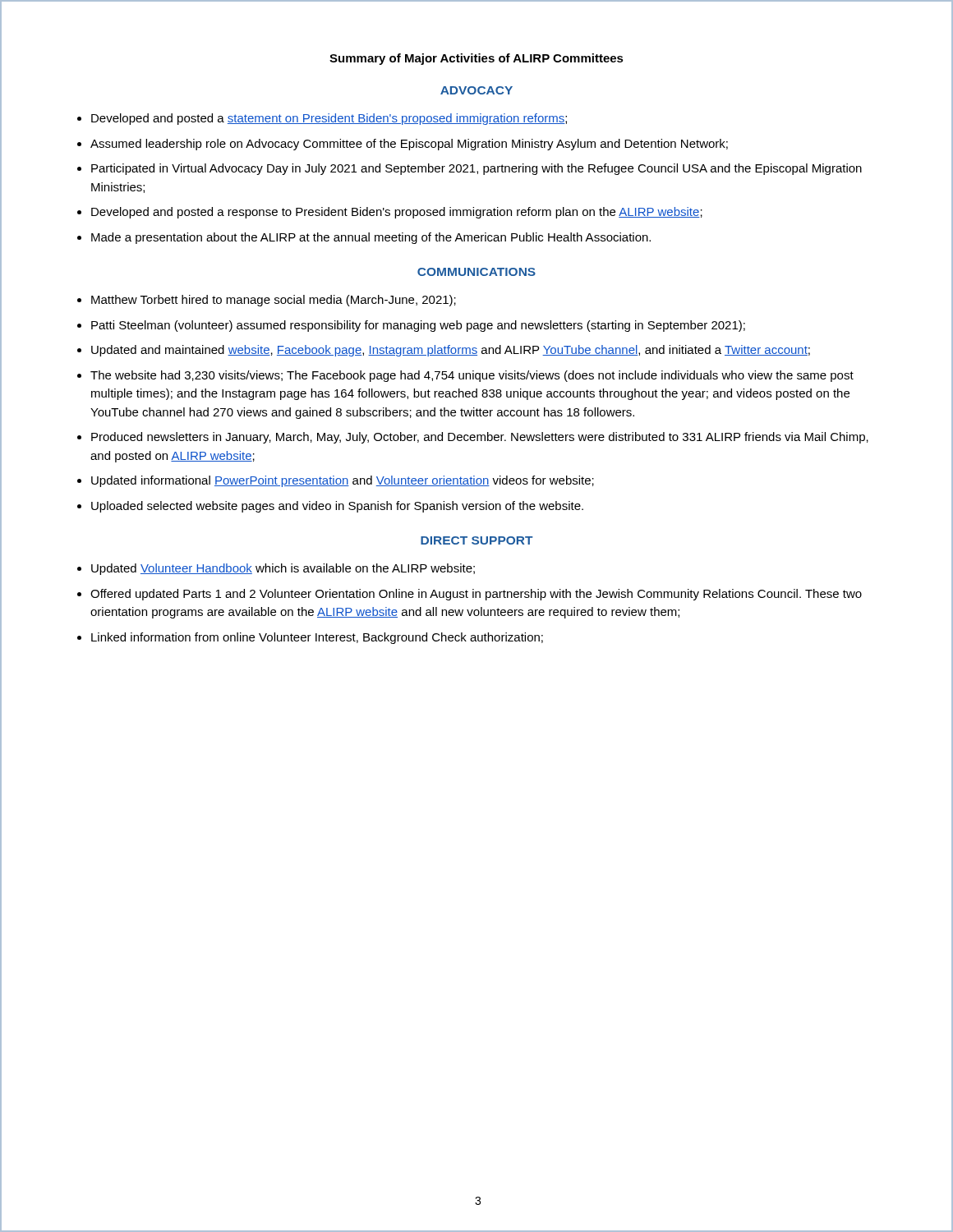
Task: Navigate to the block starting "Offered updated Parts 1 and"
Action: tap(476, 602)
